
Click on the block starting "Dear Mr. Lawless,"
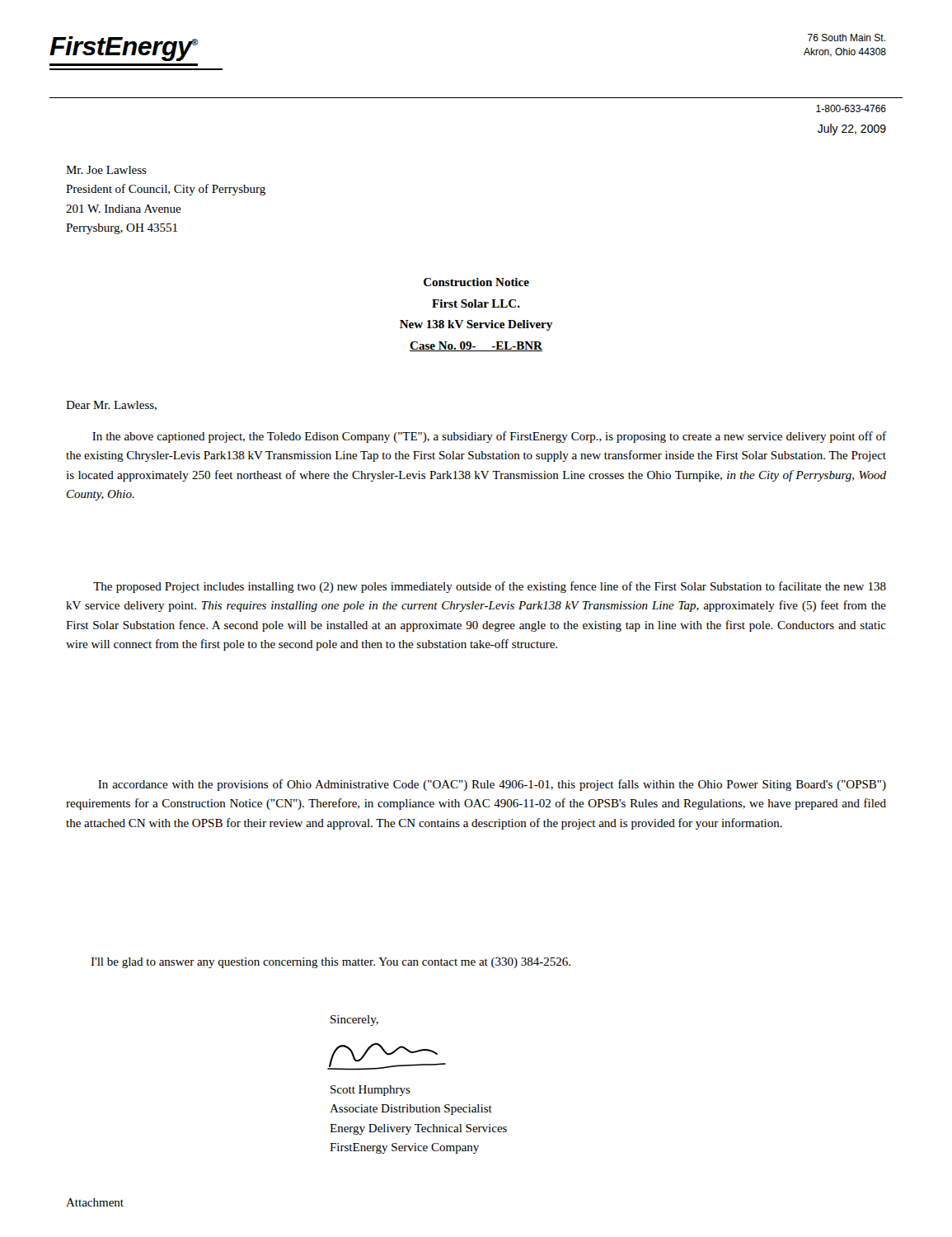point(112,405)
